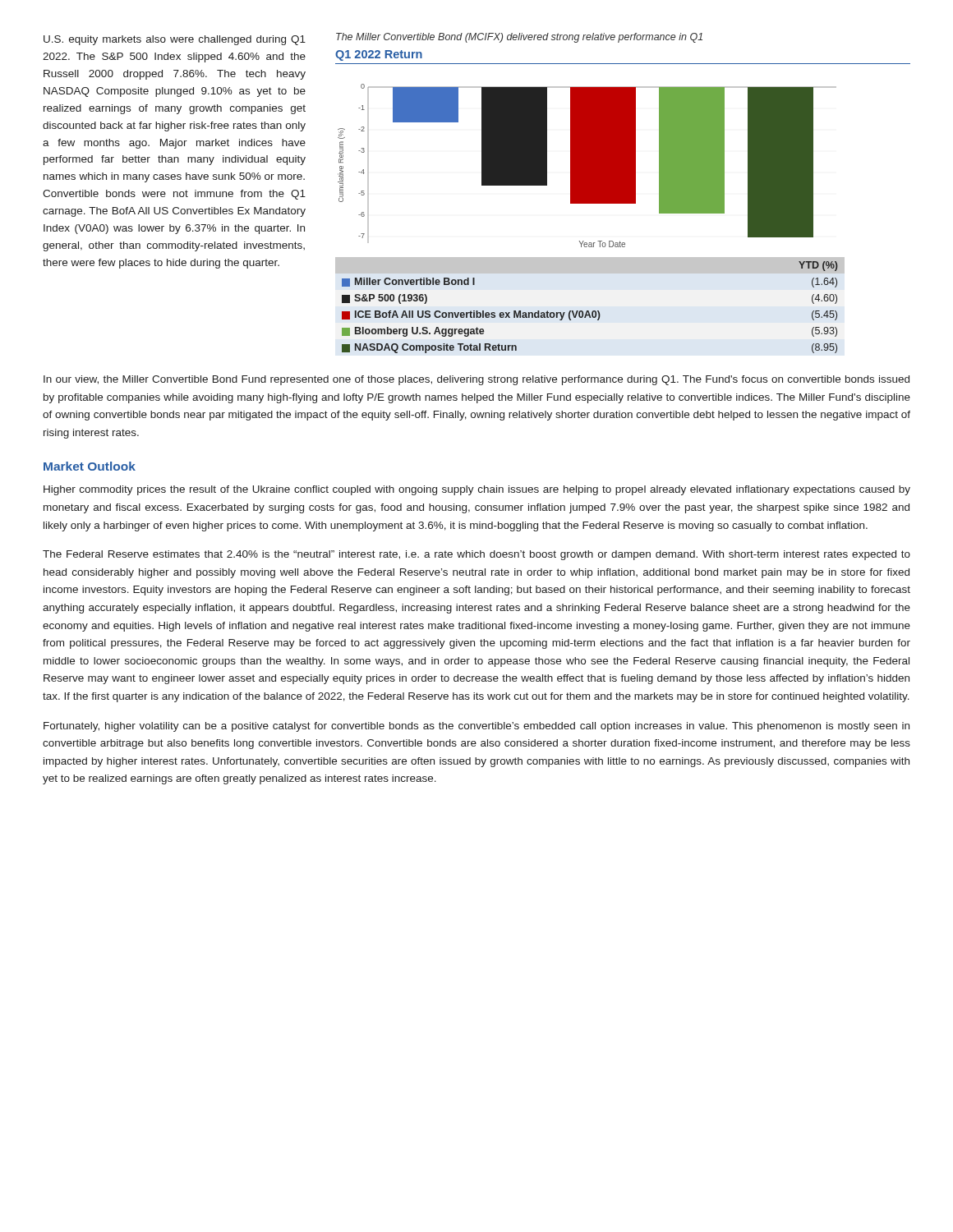Locate the bar chart

[623, 162]
